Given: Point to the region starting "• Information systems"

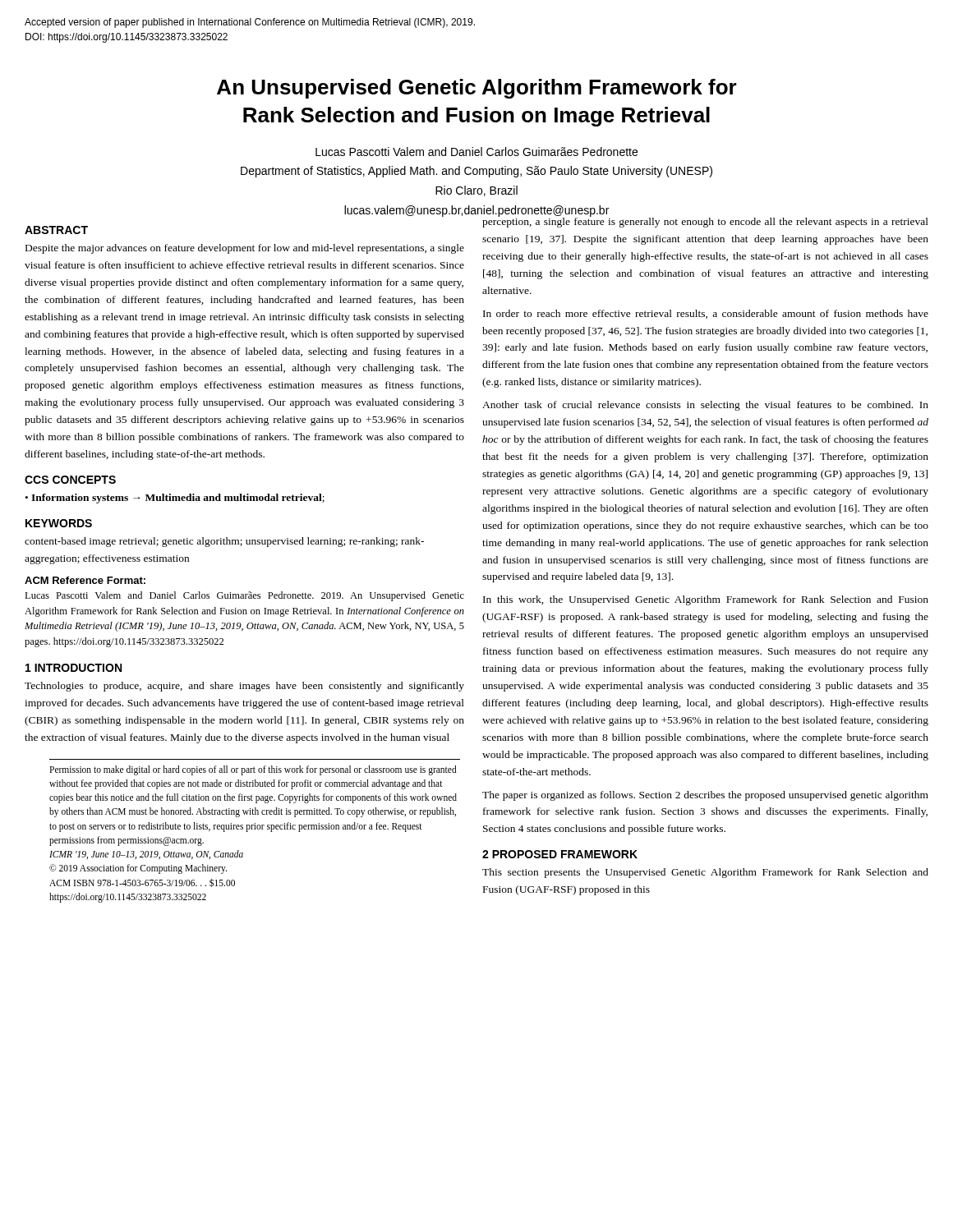Looking at the screenshot, I should point(175,497).
